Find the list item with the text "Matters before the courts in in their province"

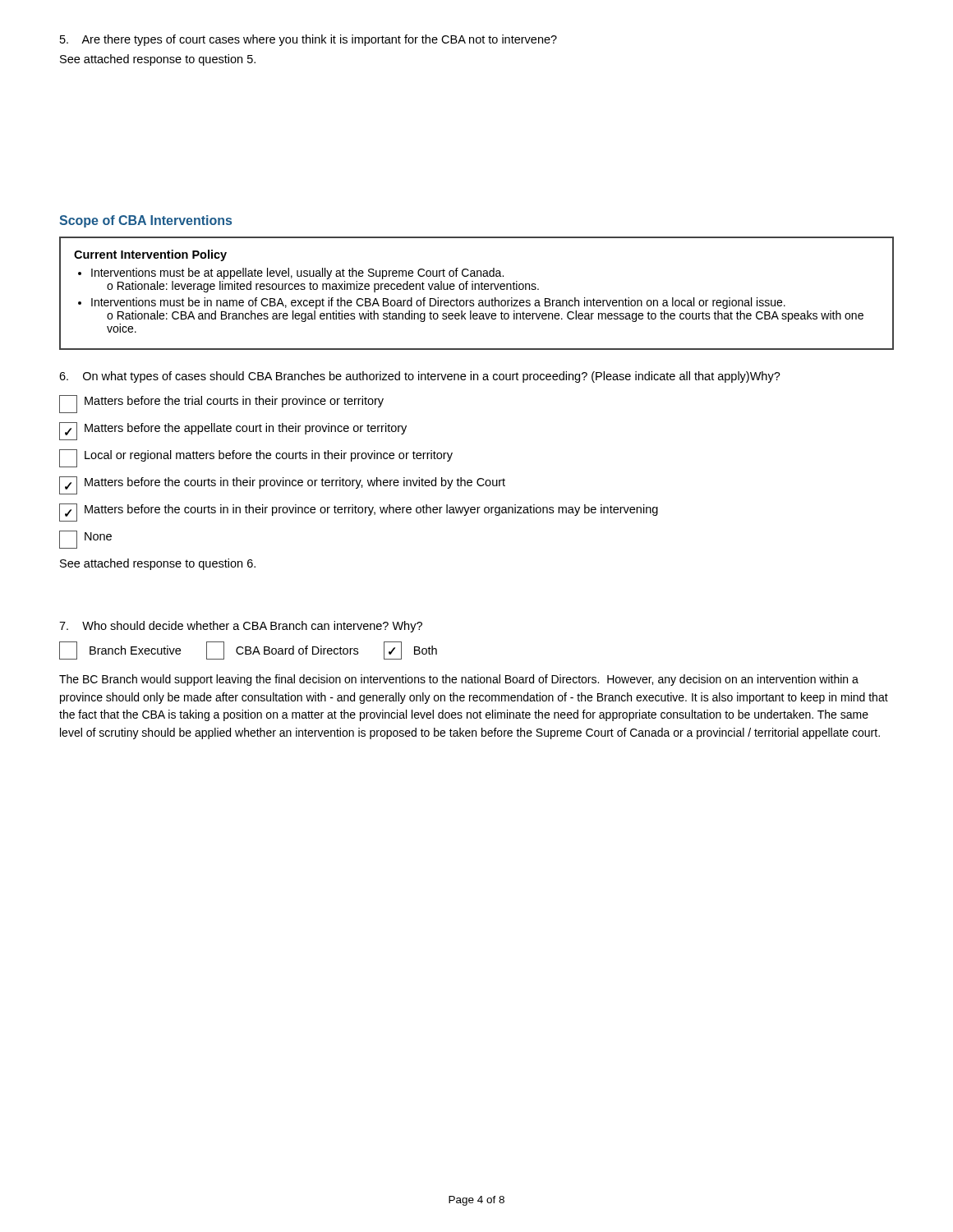[x=476, y=512]
